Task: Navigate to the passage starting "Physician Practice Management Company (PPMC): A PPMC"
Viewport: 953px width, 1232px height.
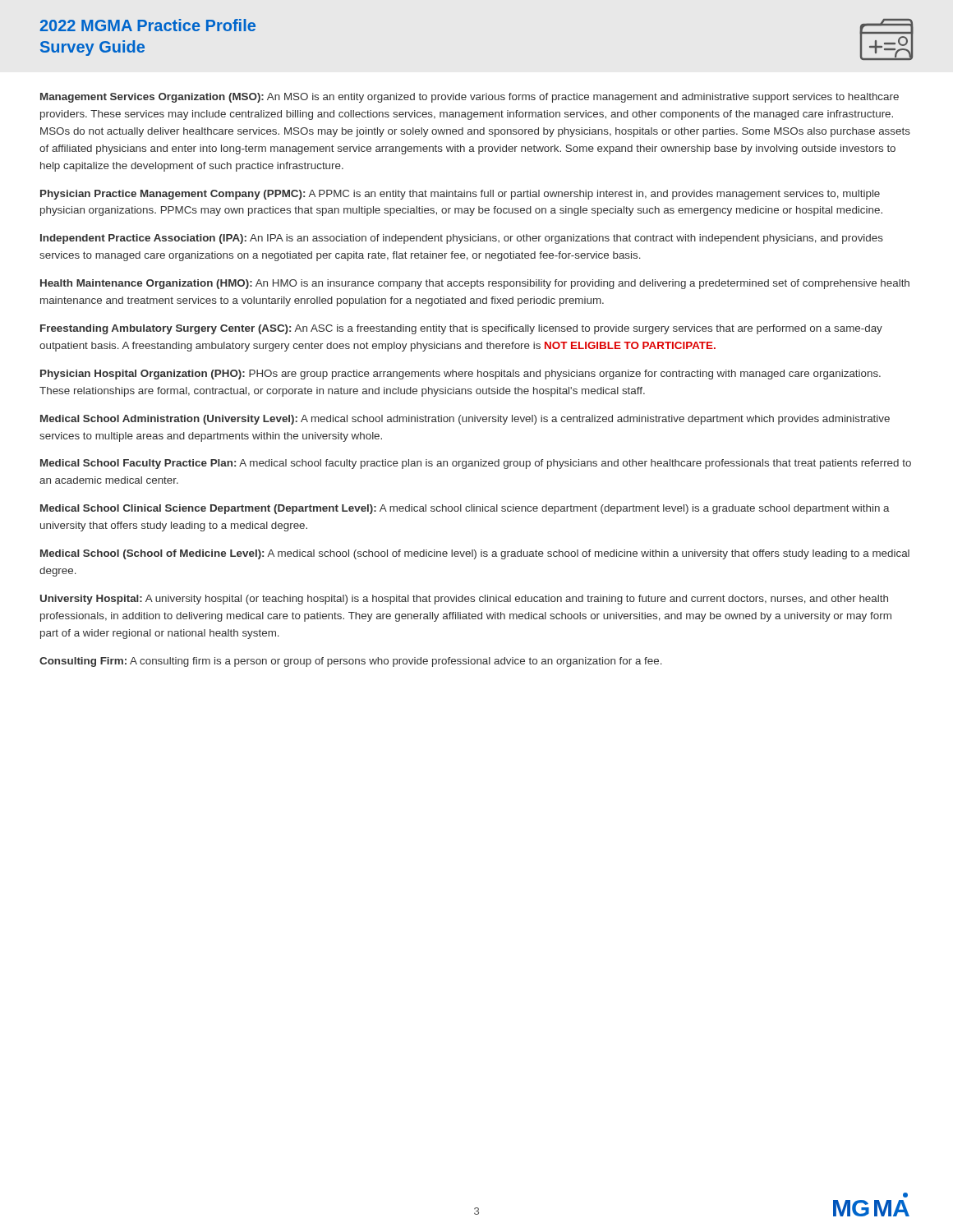Action: [x=461, y=202]
